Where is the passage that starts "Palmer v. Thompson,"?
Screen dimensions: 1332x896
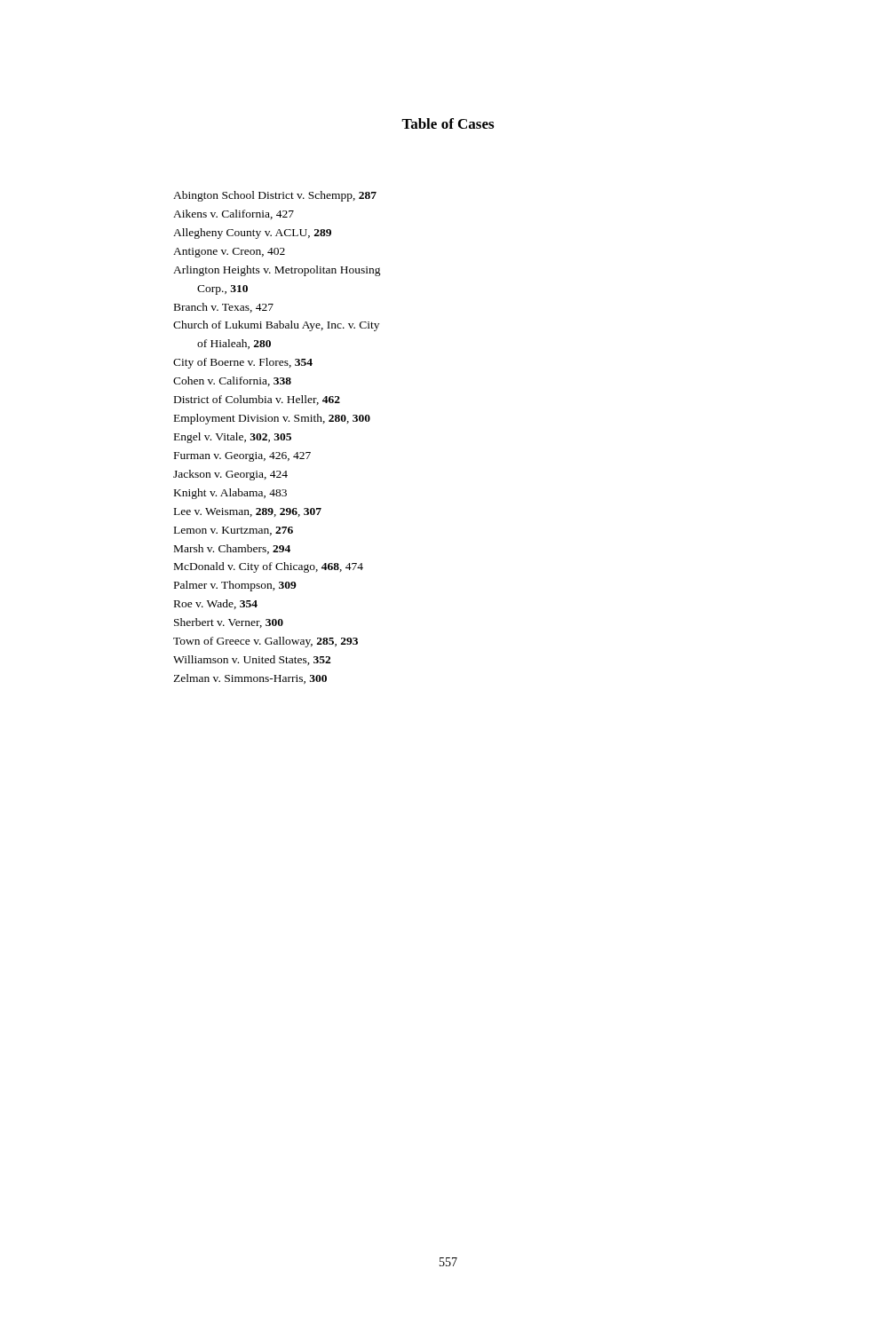pos(235,586)
